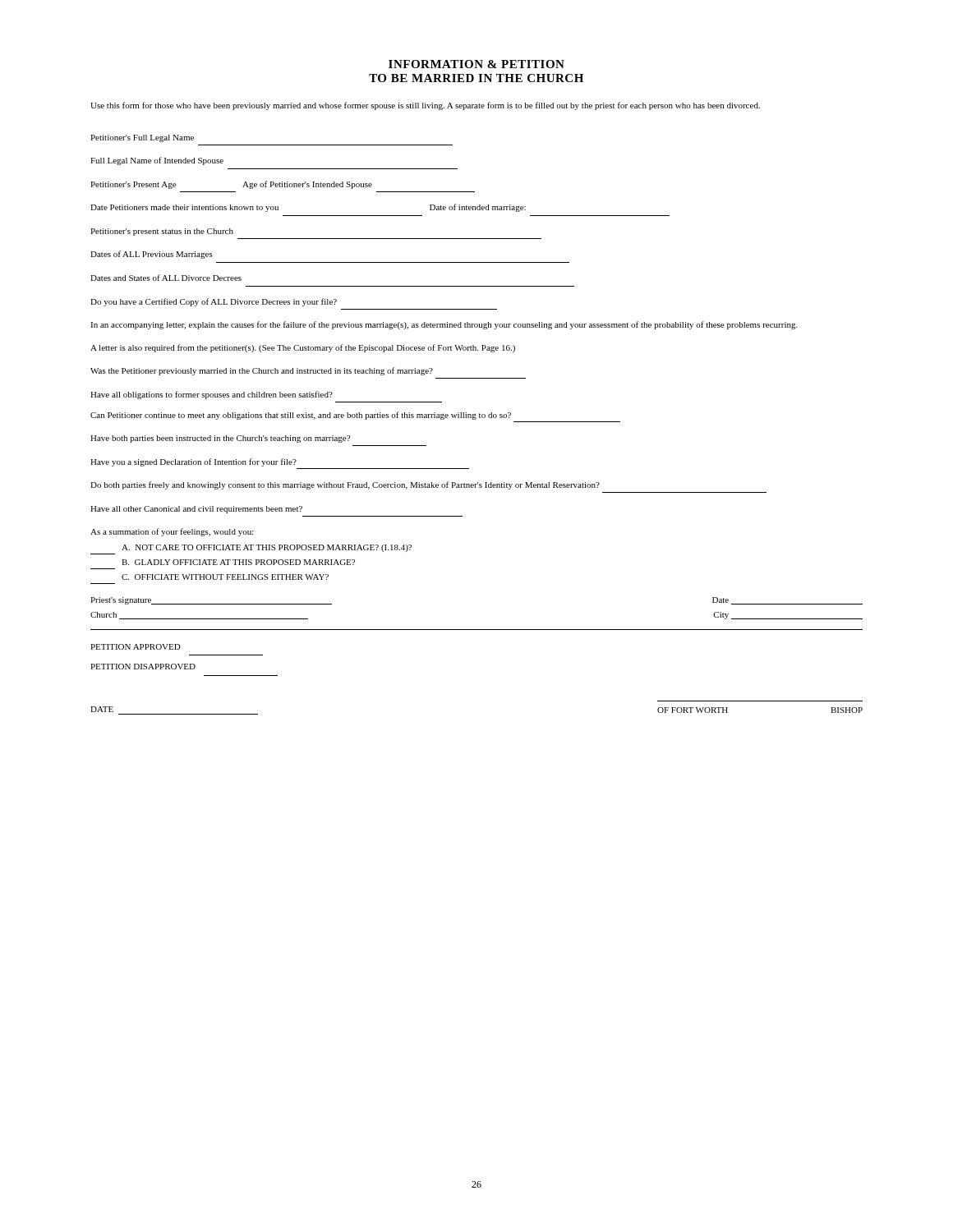Navigate to the passage starting "Can Petitioner continue"
The image size is (953, 1232).
tap(355, 415)
